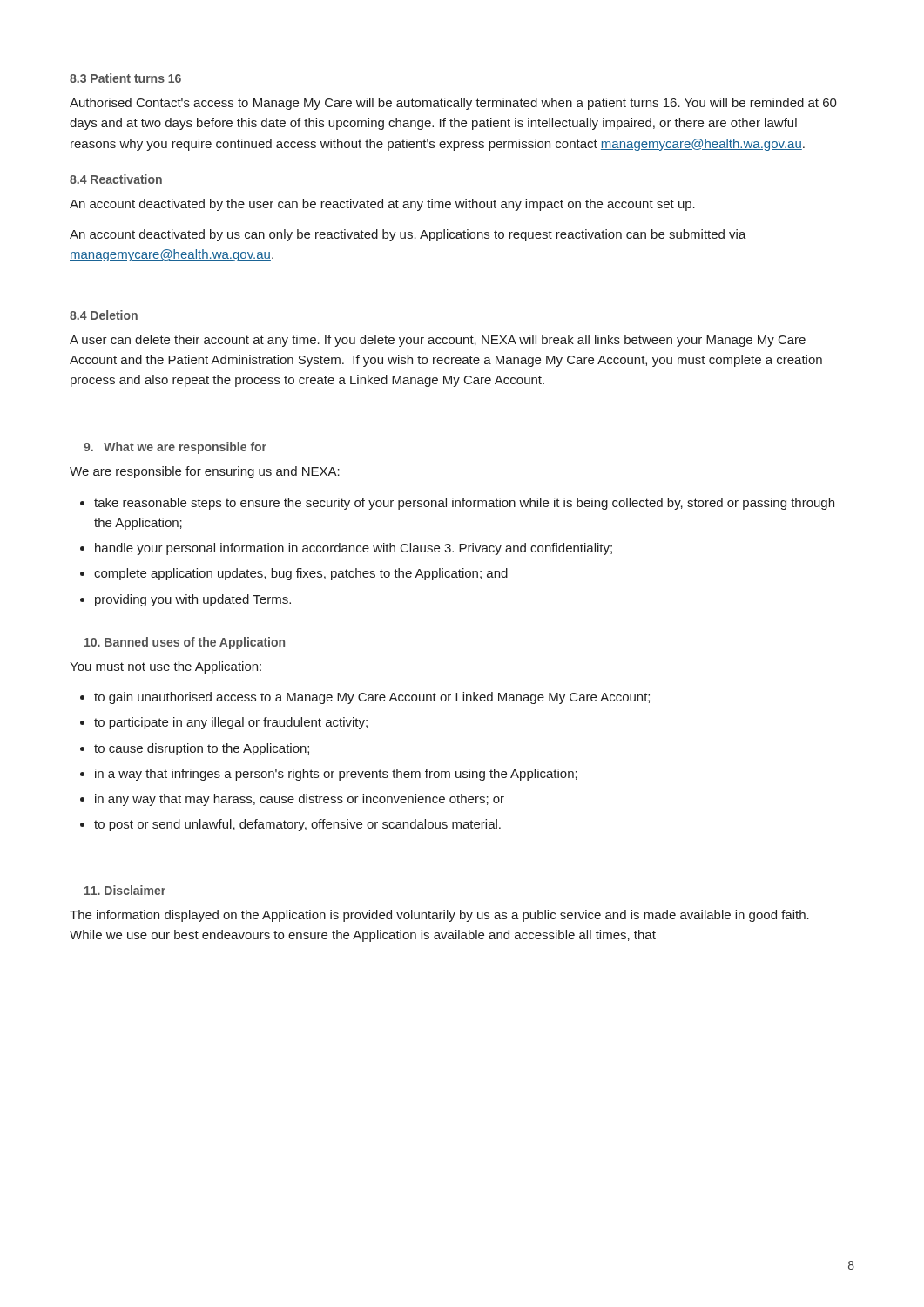Where is the passage that starts "take reasonable steps to ensure the"?

coord(465,512)
